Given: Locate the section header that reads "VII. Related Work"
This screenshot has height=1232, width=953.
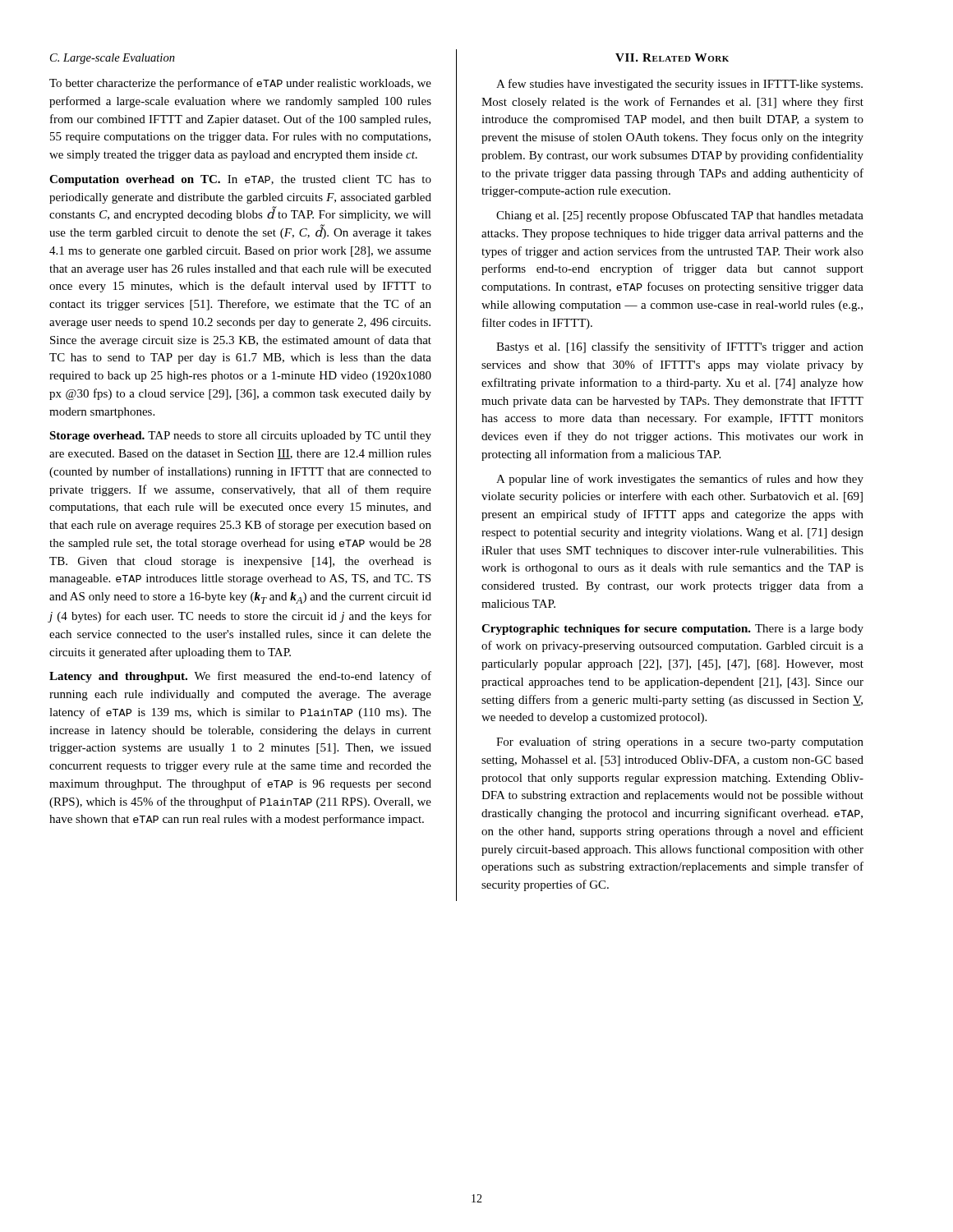Looking at the screenshot, I should pyautogui.click(x=672, y=57).
